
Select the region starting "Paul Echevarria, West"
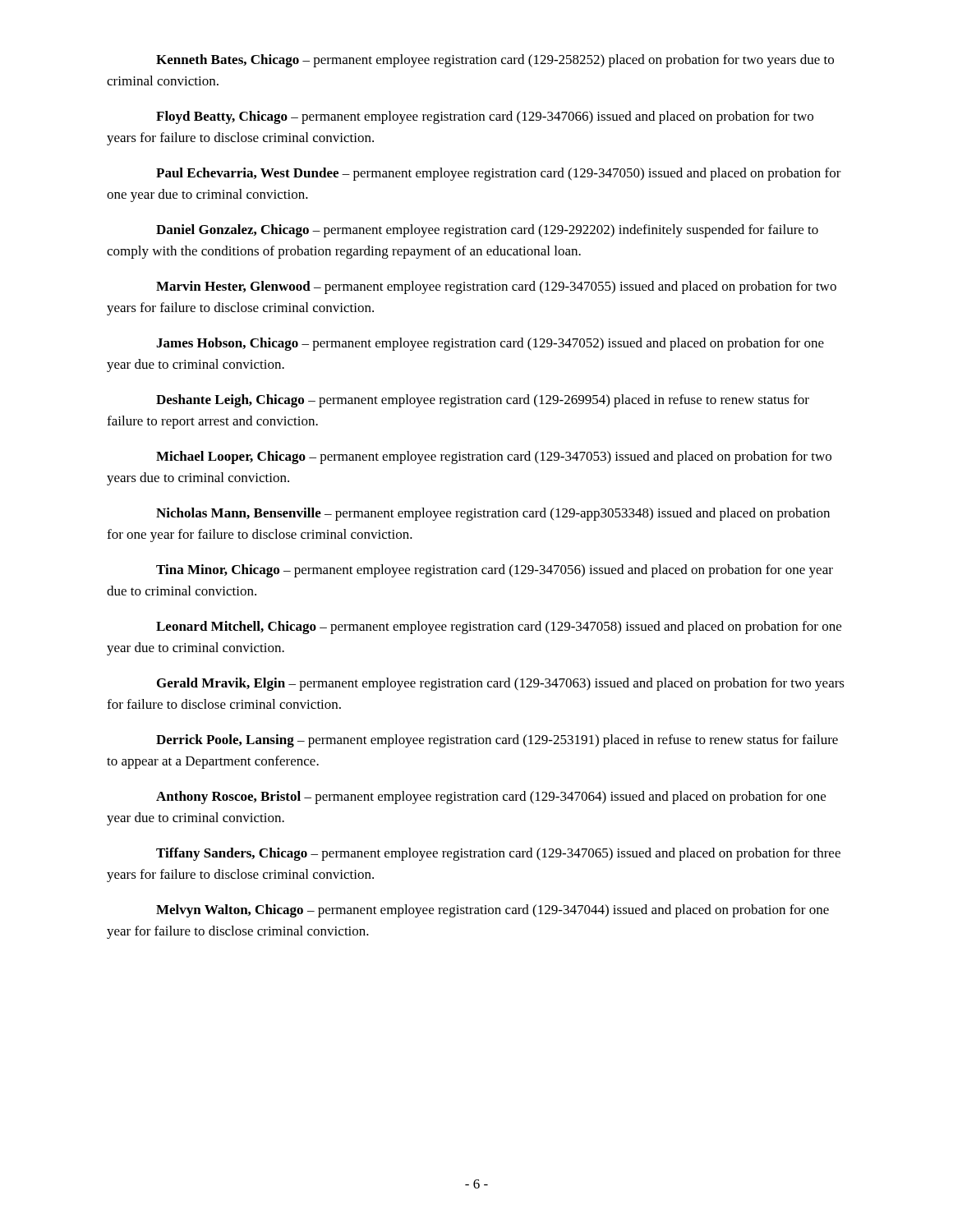coord(474,183)
